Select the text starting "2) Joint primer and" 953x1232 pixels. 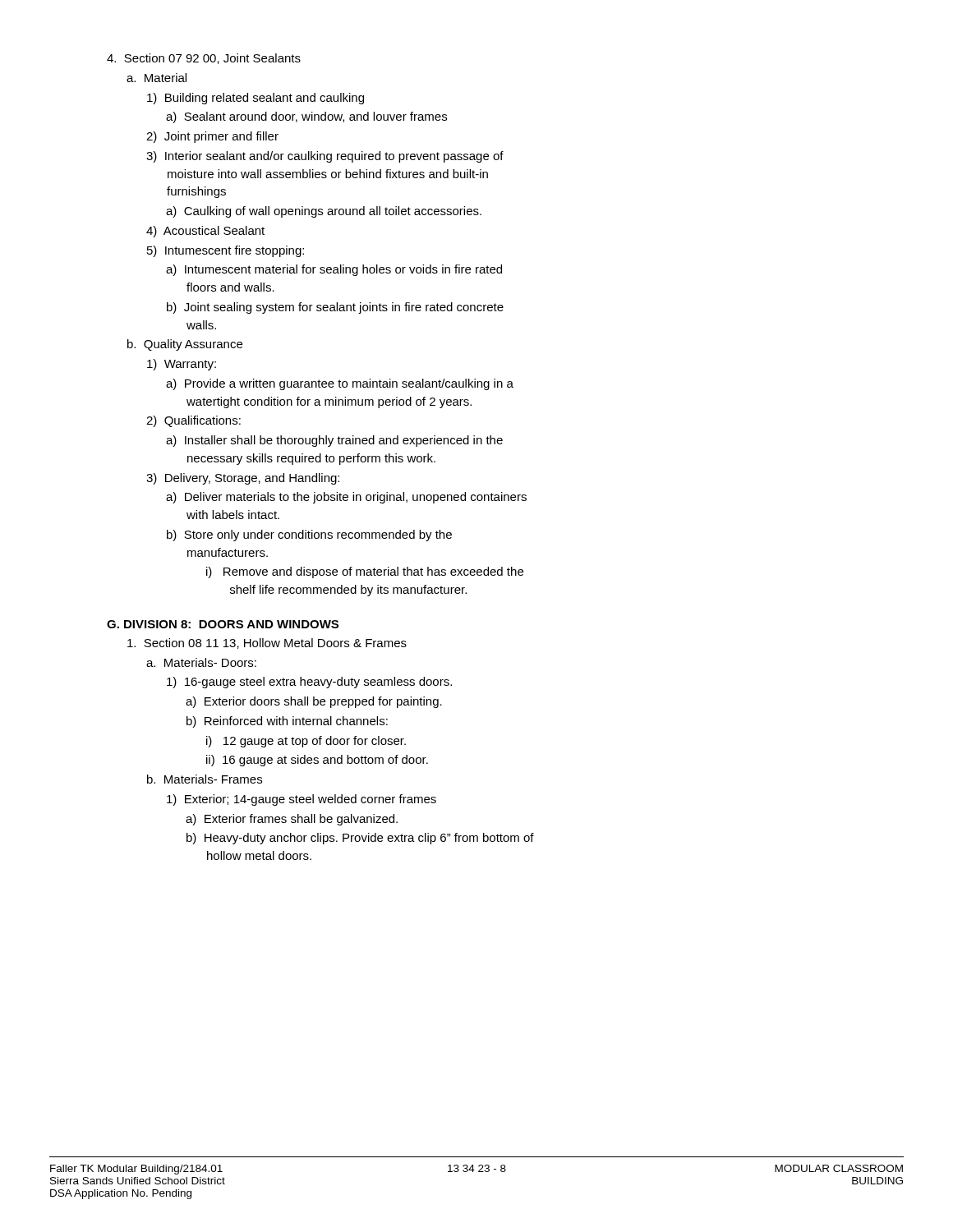pos(212,136)
